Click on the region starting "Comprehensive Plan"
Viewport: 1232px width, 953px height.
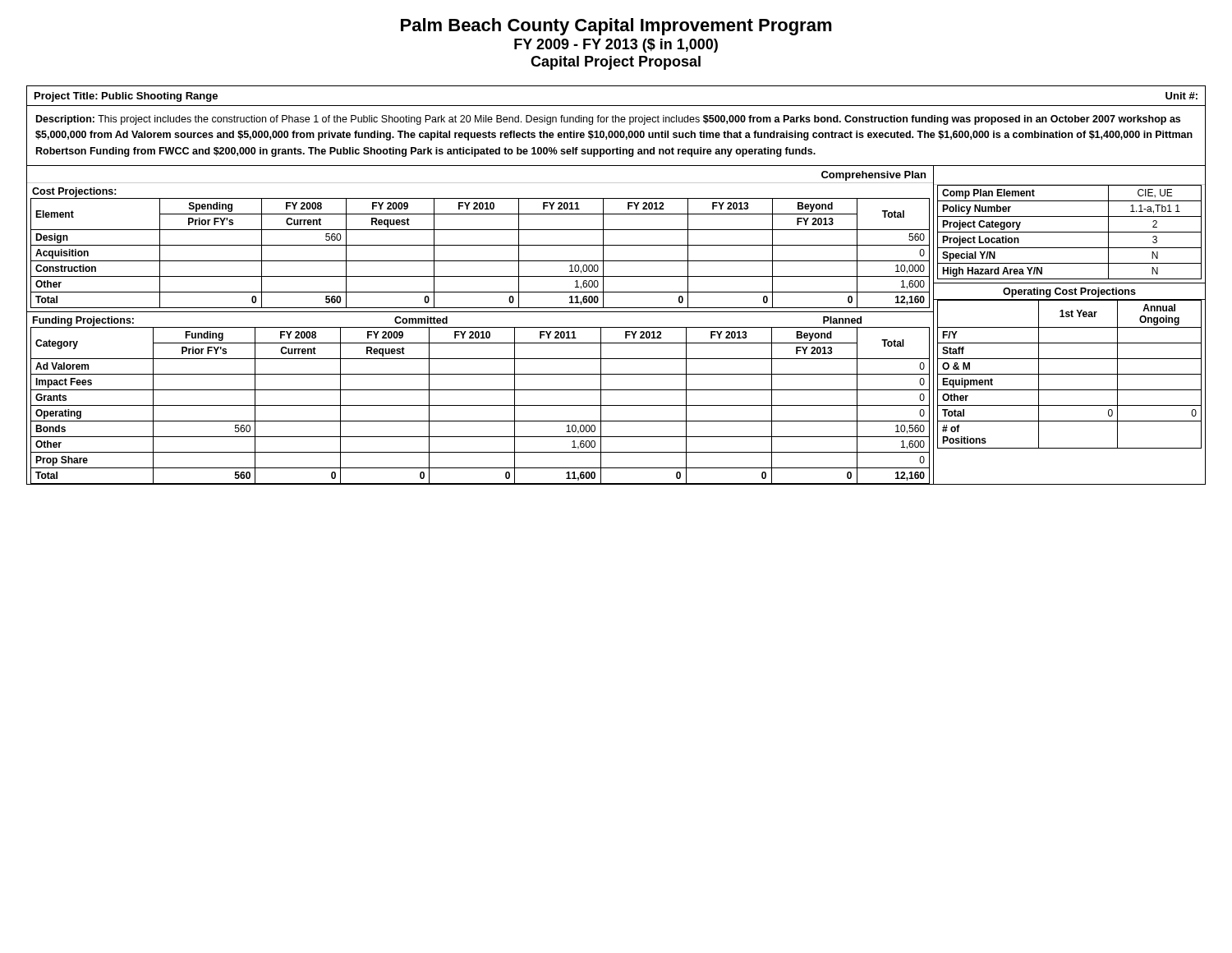(x=874, y=175)
